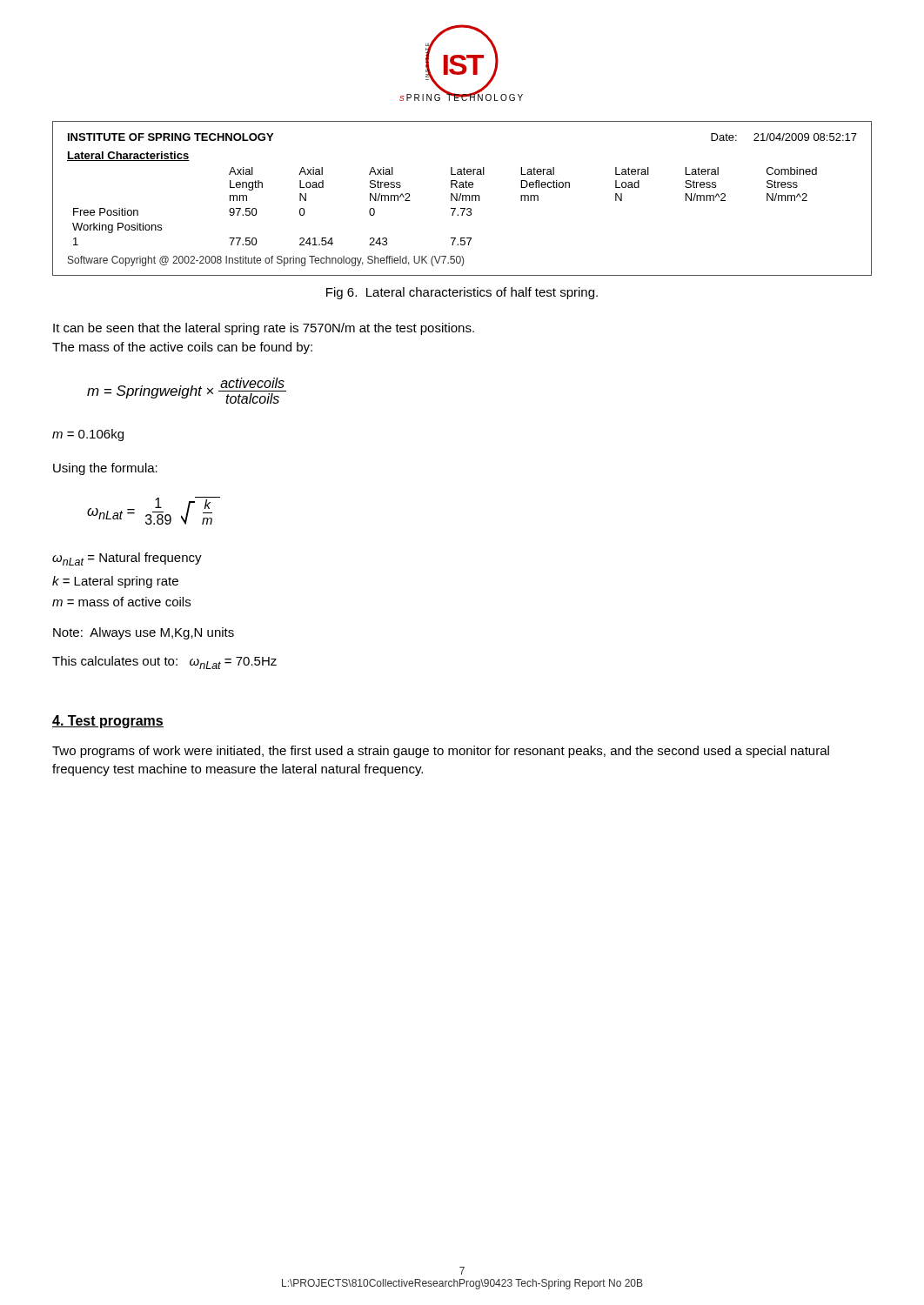The height and width of the screenshot is (1305, 924).
Task: Point to the block beginning "Two programs of work were"
Action: tap(441, 760)
